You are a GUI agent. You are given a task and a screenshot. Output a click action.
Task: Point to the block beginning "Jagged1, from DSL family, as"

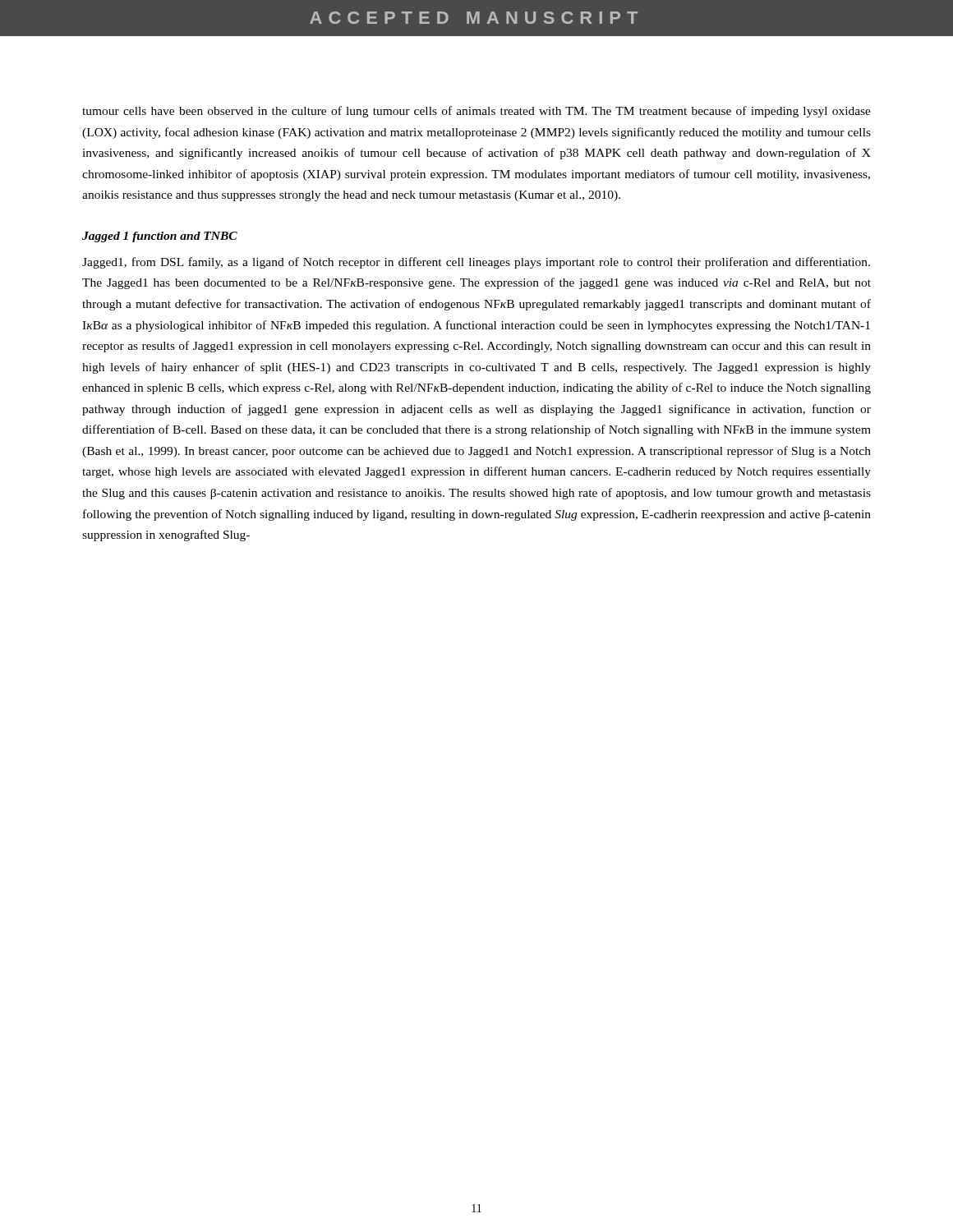coord(476,398)
